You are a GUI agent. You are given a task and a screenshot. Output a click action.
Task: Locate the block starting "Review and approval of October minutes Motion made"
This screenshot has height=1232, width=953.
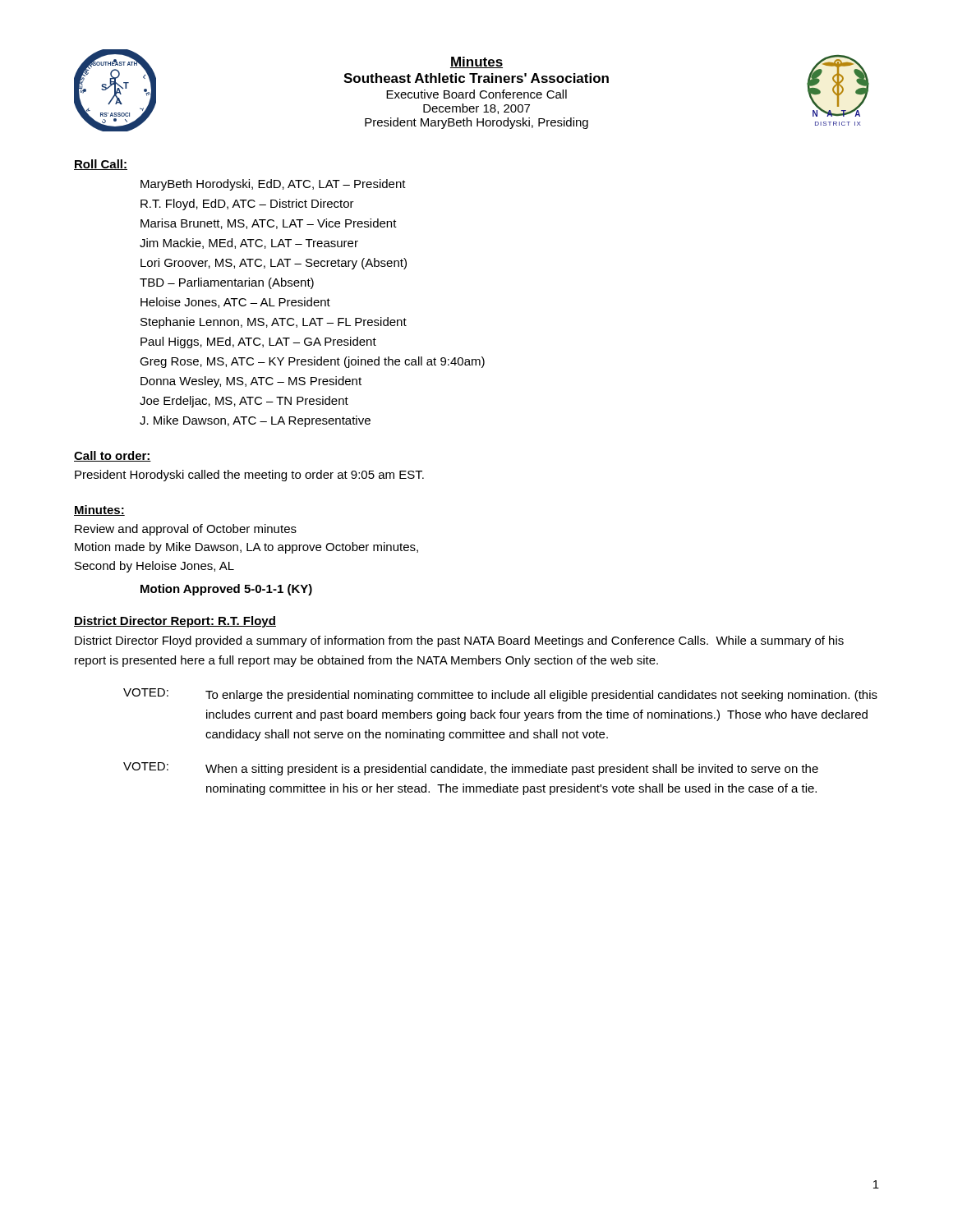pyautogui.click(x=247, y=547)
